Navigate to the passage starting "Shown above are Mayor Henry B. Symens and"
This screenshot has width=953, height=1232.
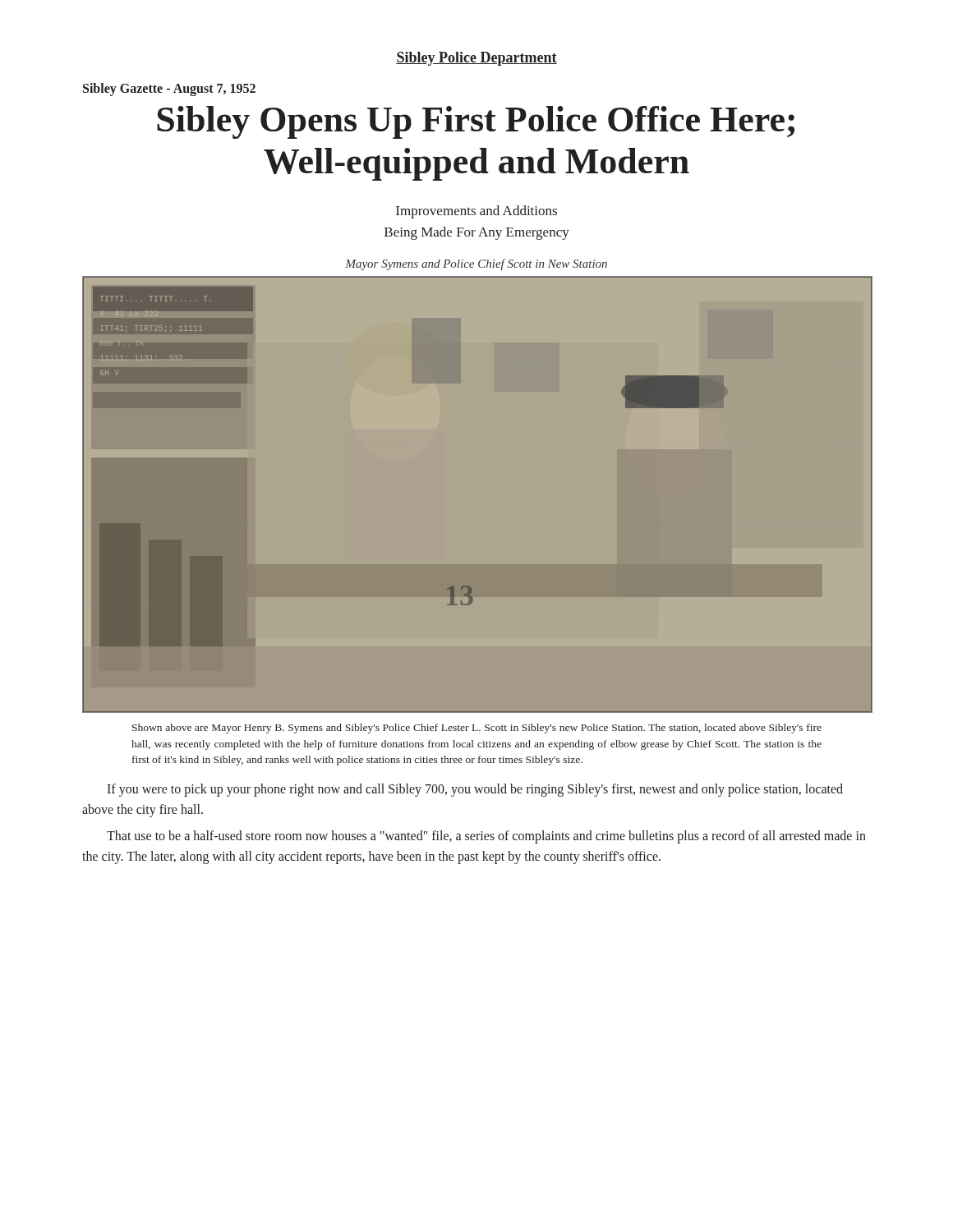pyautogui.click(x=476, y=744)
